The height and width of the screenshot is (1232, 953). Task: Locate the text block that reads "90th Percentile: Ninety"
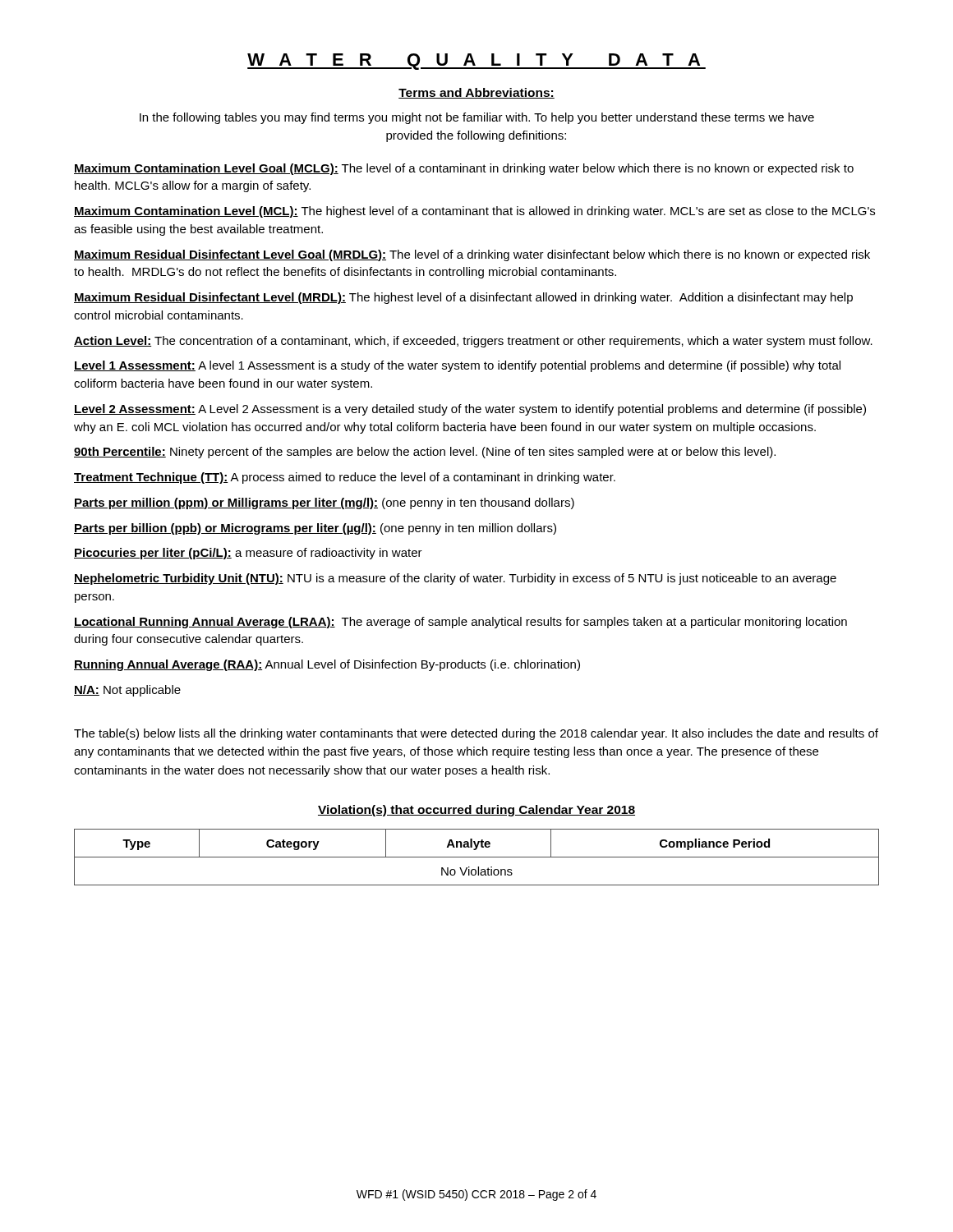point(425,452)
